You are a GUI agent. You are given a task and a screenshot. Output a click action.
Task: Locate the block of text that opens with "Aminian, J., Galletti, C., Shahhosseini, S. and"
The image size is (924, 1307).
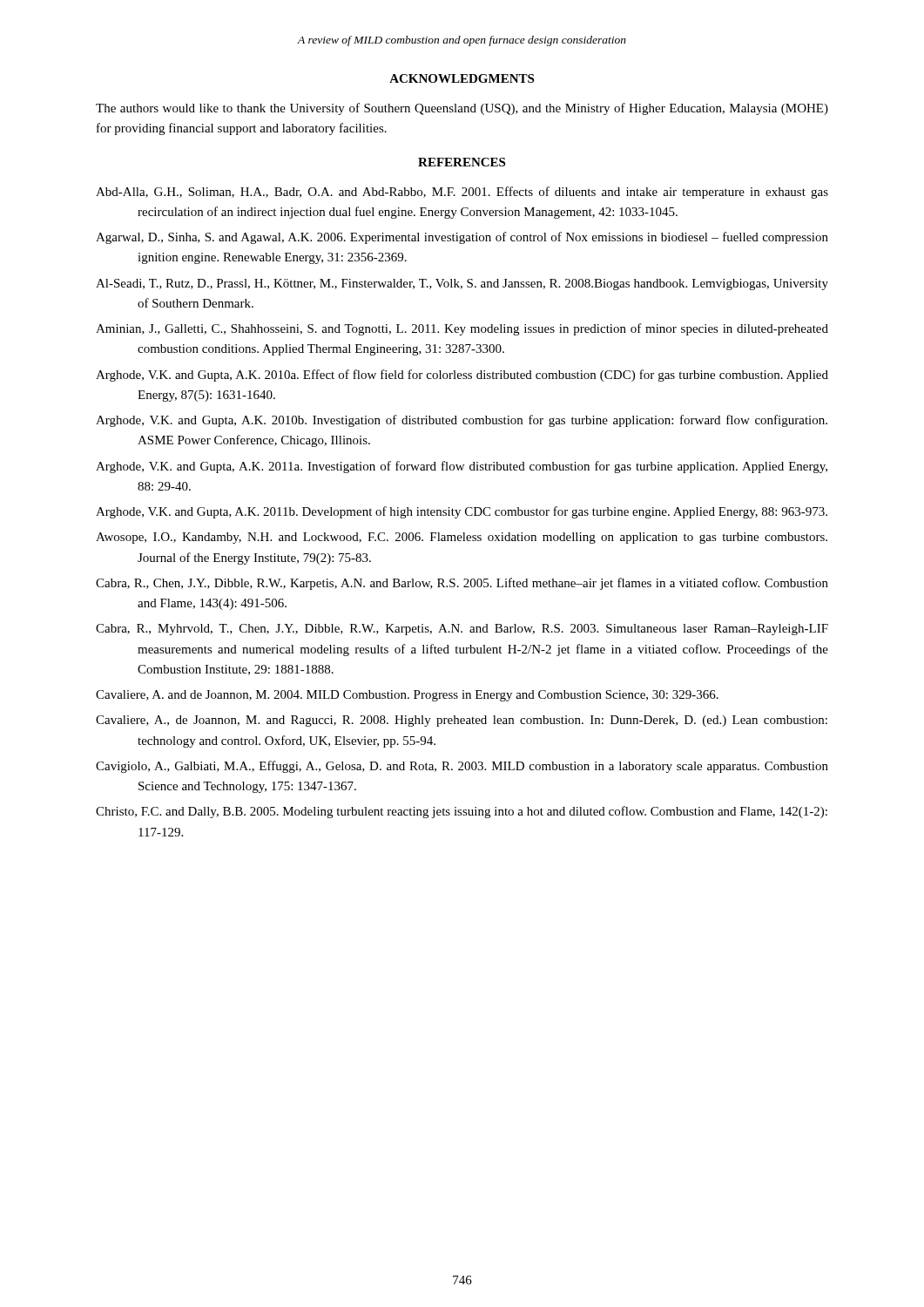462,339
